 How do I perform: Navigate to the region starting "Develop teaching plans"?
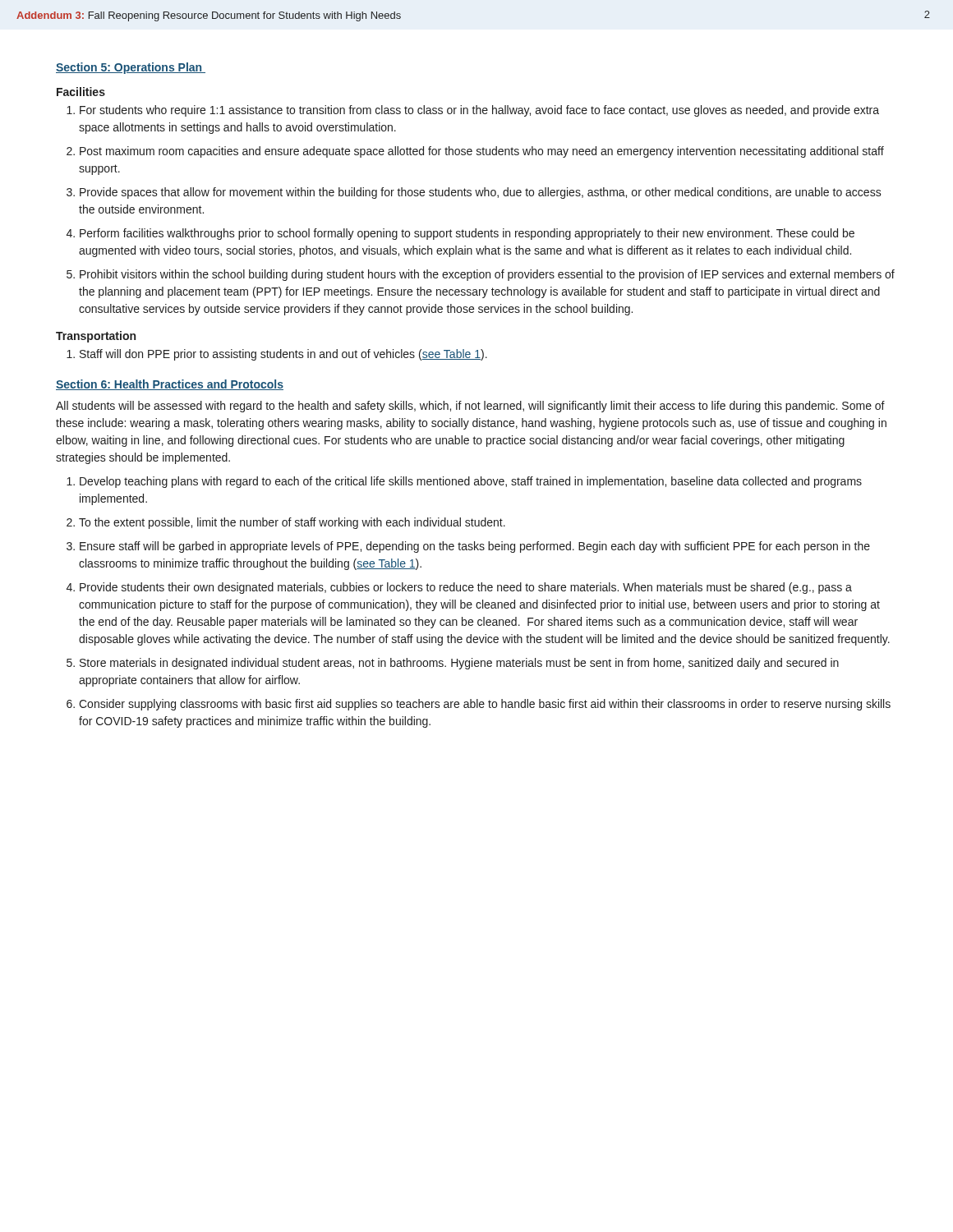tap(476, 490)
